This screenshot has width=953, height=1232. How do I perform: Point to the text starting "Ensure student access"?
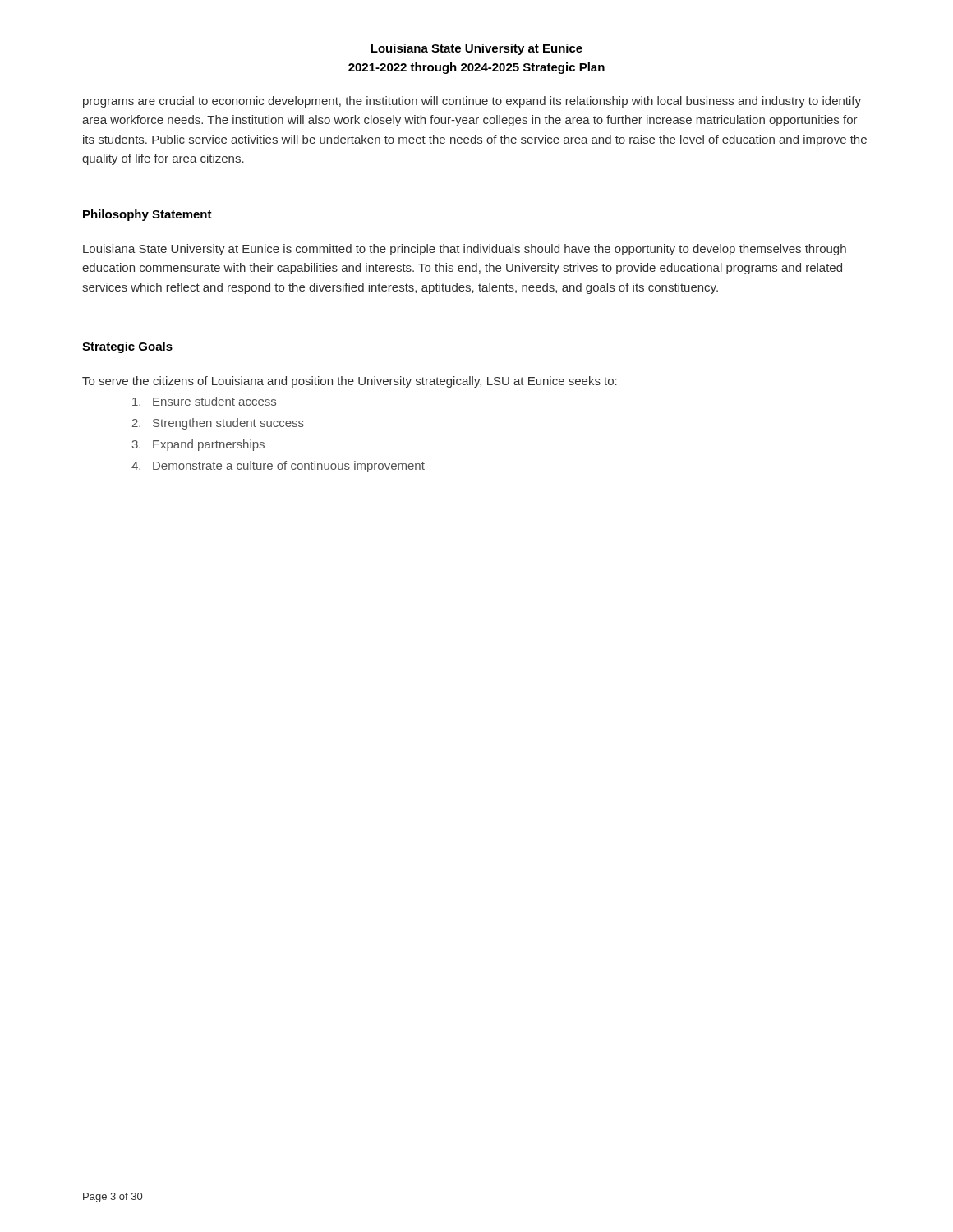(x=204, y=401)
